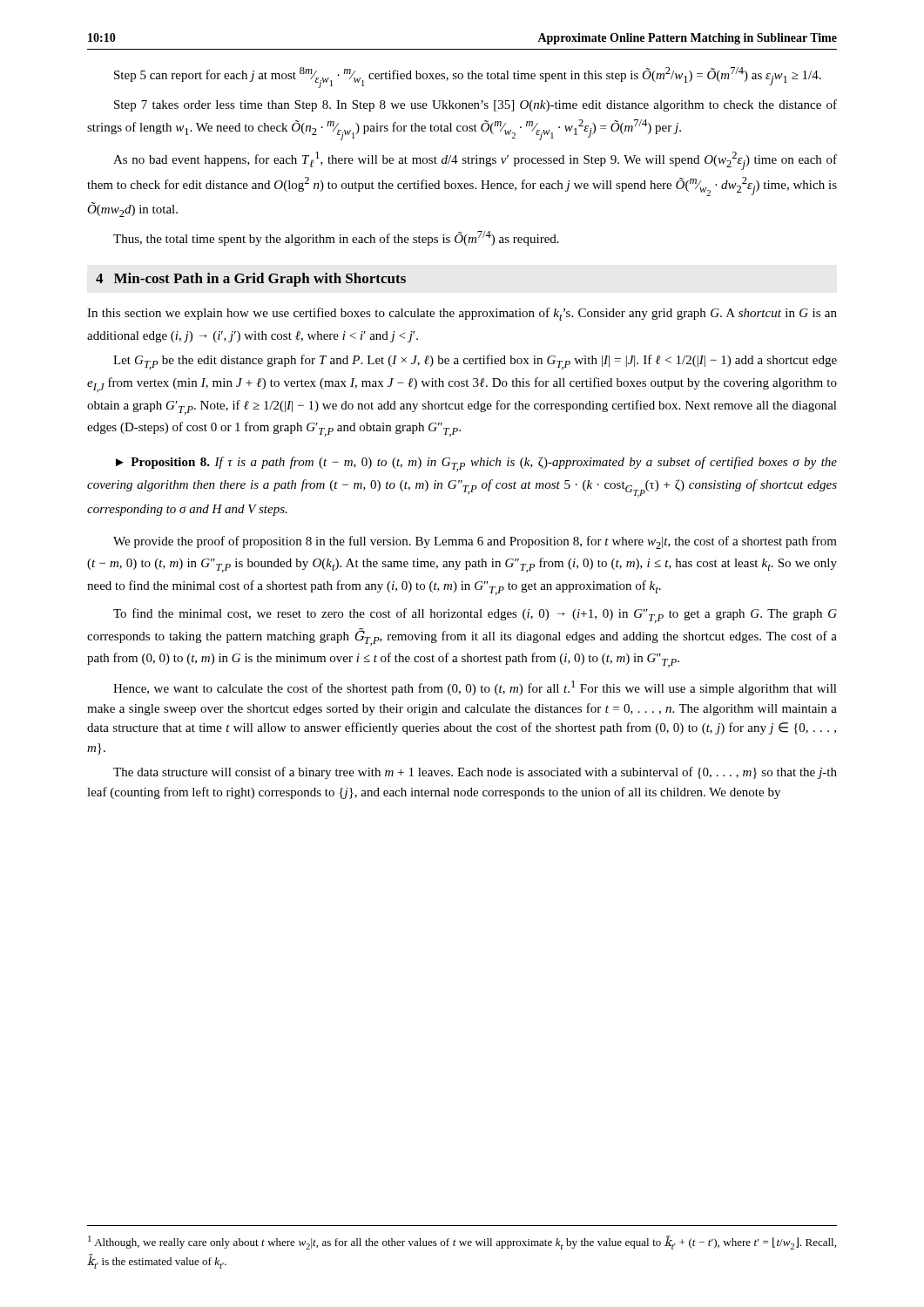Navigate to the element starting "To find the"
The width and height of the screenshot is (924, 1307).
pos(462,637)
